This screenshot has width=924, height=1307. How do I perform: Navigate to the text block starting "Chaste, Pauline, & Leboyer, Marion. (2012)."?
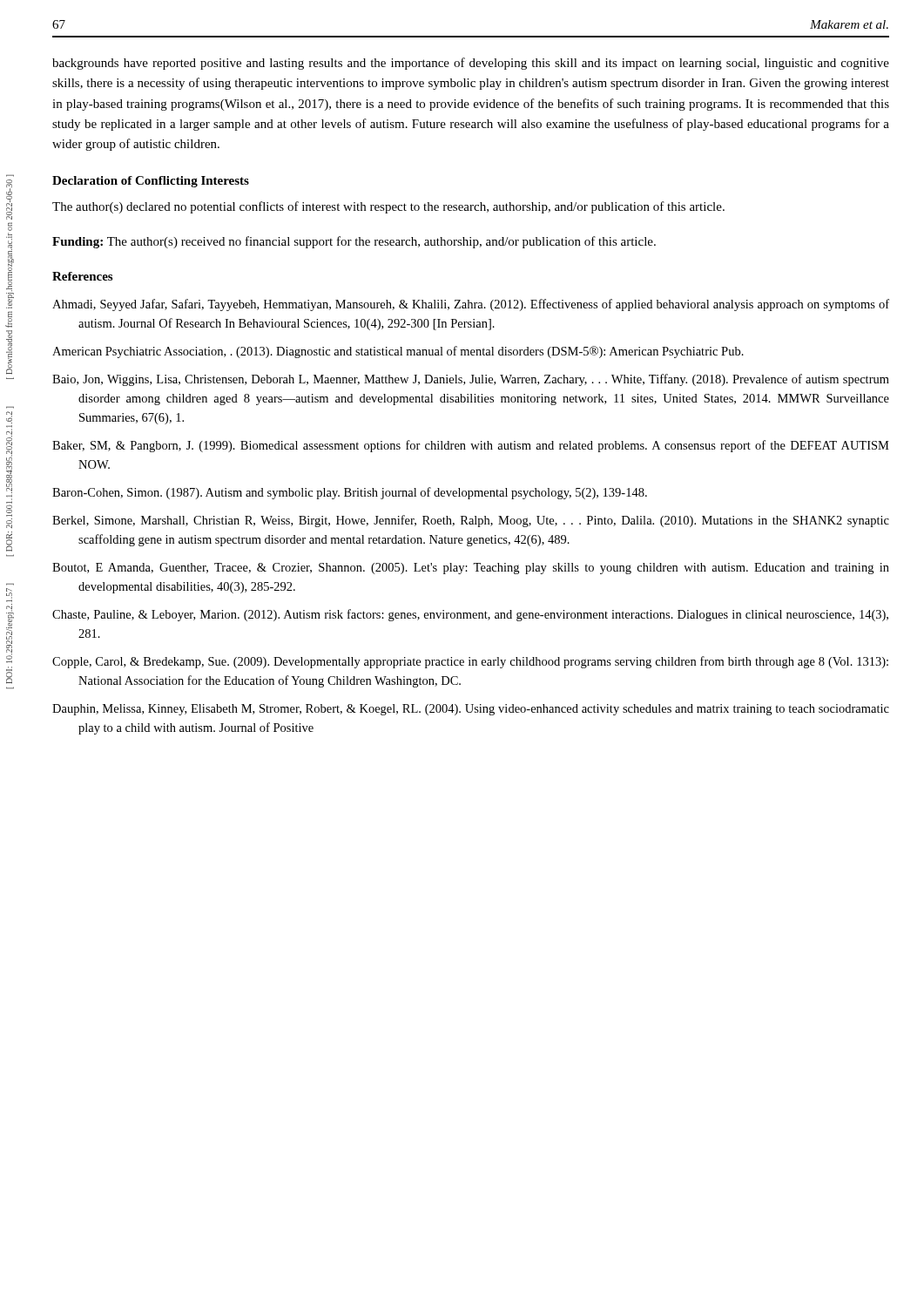point(471,624)
